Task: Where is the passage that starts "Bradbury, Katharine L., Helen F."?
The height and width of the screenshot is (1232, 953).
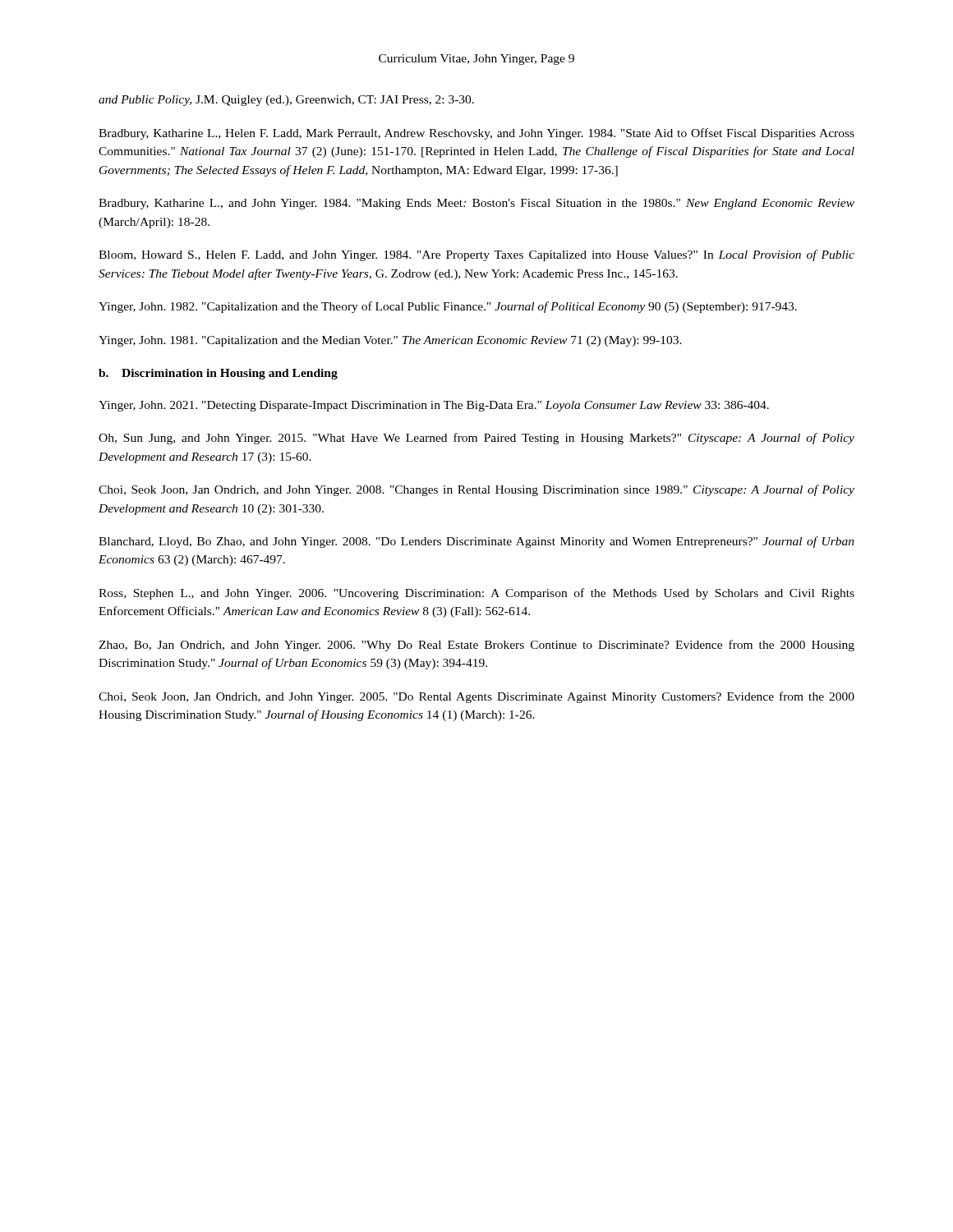Action: point(476,151)
